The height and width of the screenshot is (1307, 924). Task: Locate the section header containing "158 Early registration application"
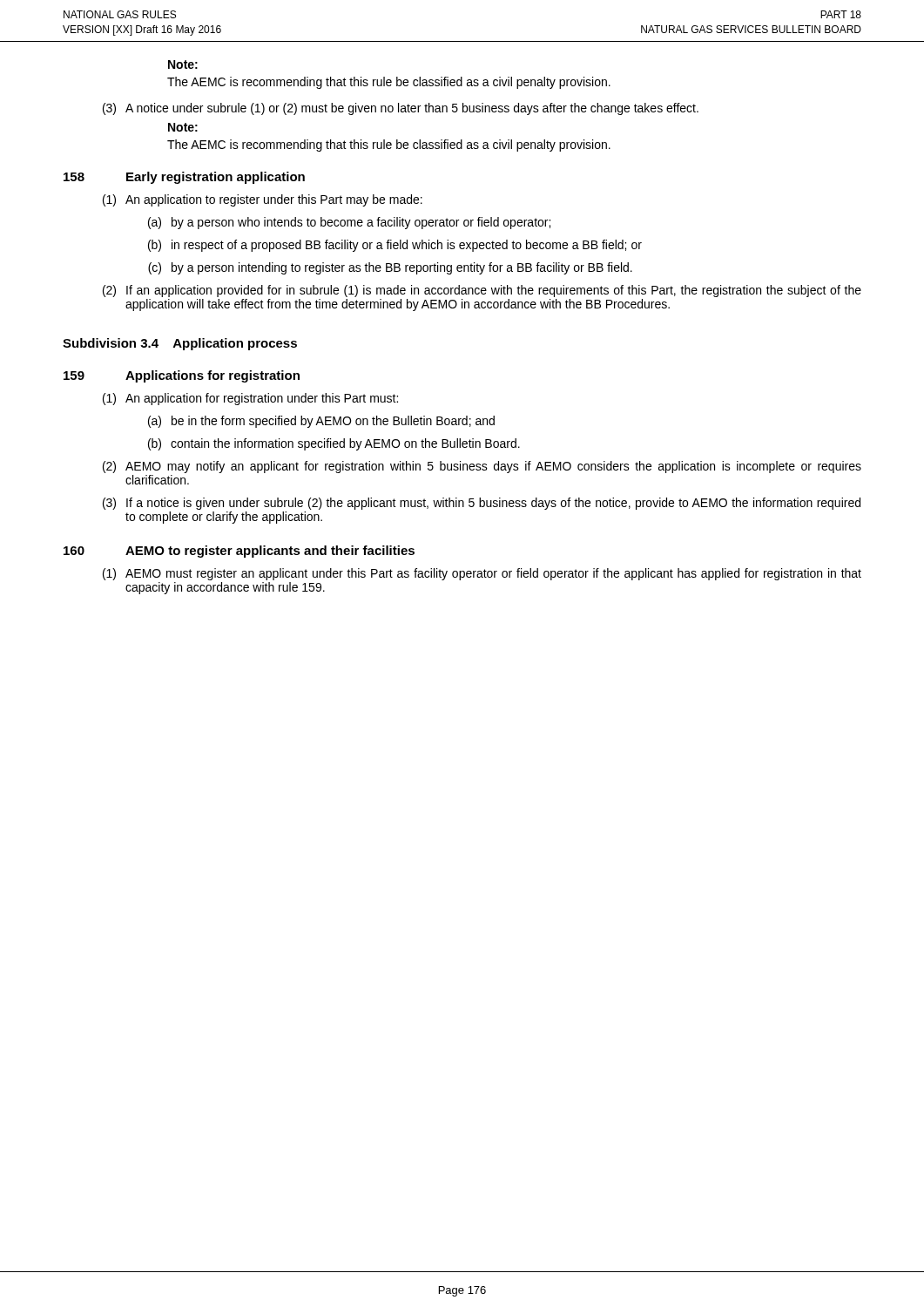point(184,178)
